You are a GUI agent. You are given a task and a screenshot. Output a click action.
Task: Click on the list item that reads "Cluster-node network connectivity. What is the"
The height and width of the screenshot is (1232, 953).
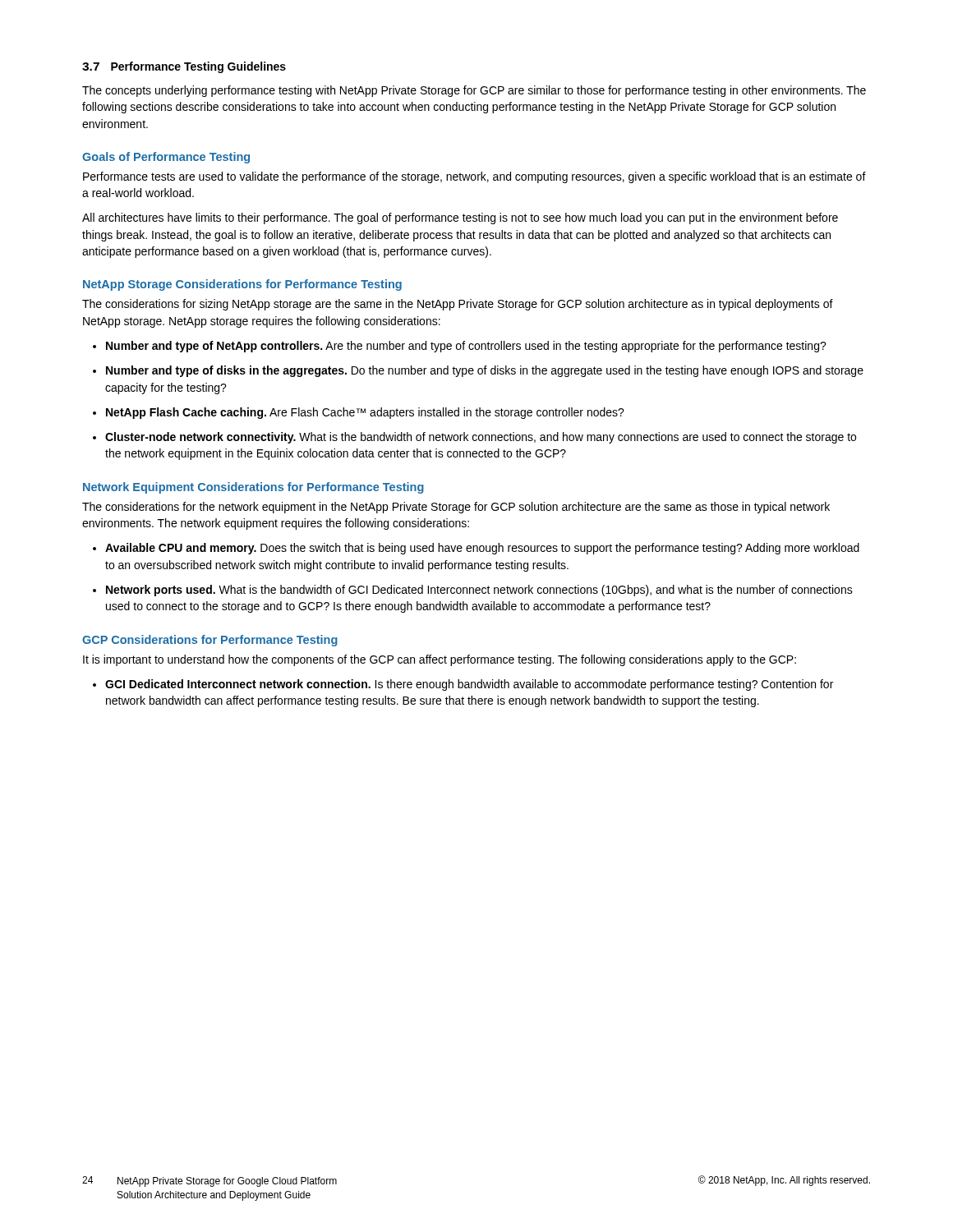coord(476,446)
